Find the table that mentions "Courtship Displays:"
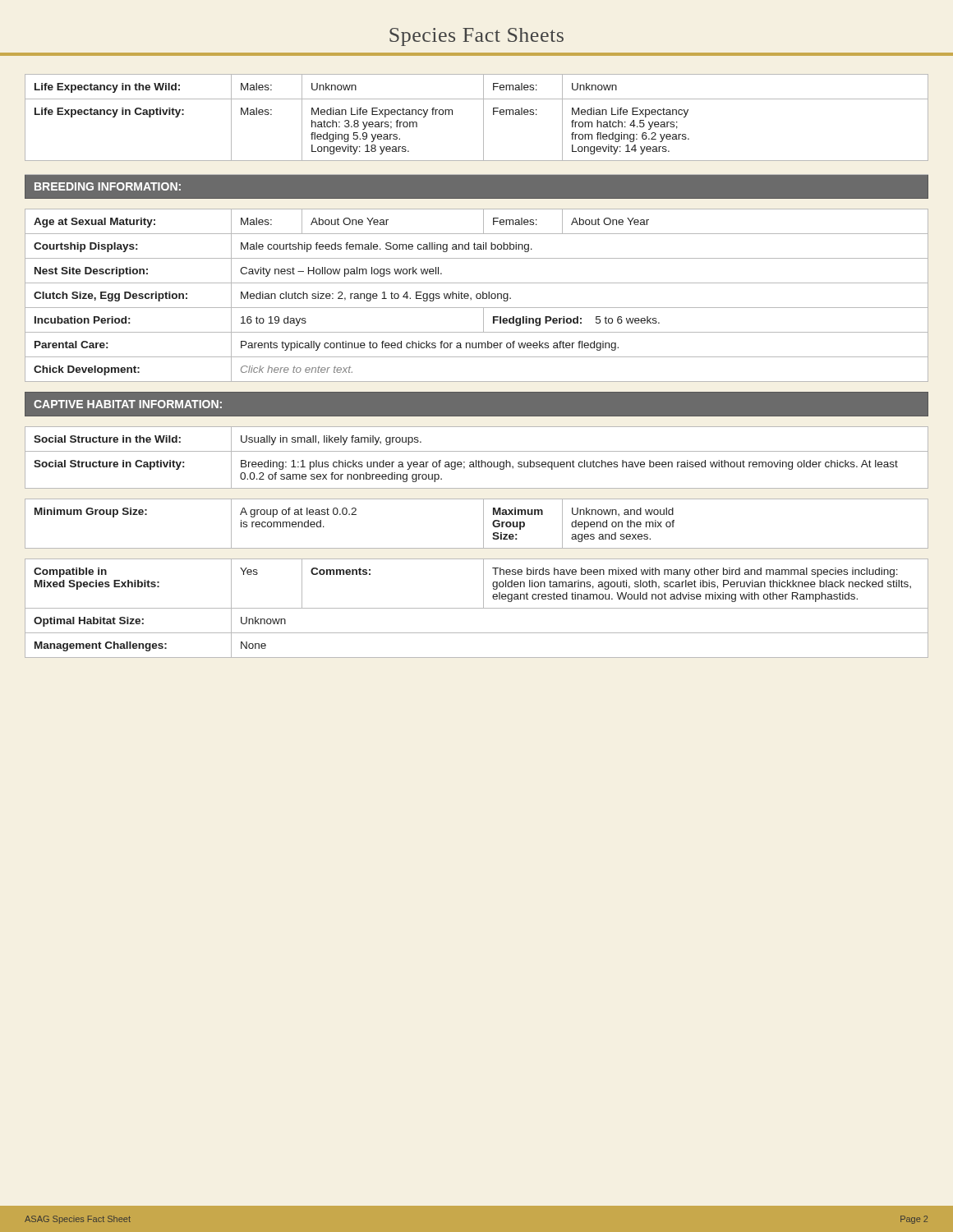The height and width of the screenshot is (1232, 953). click(476, 366)
